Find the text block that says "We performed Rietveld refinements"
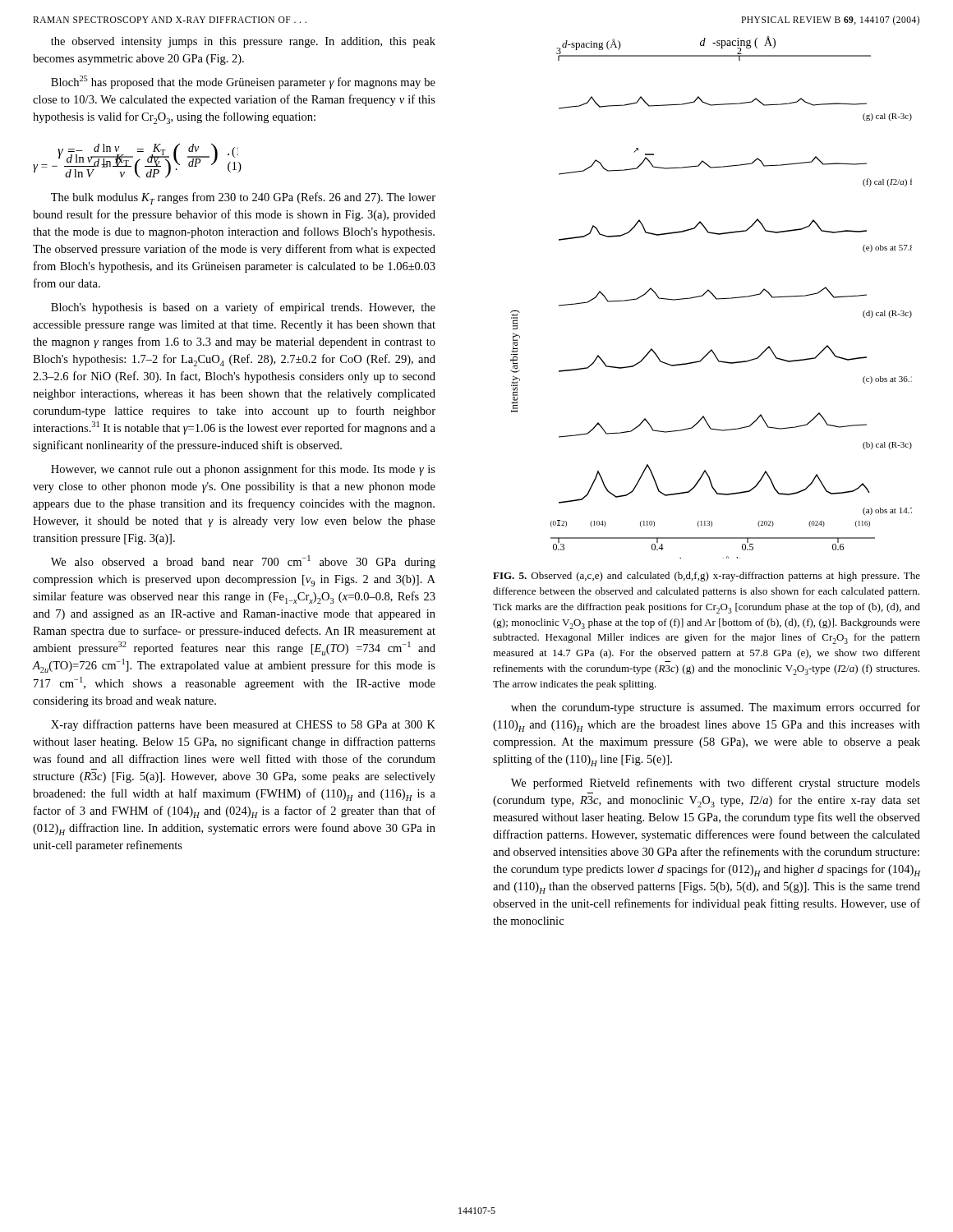Image resolution: width=953 pixels, height=1232 pixels. 707,852
